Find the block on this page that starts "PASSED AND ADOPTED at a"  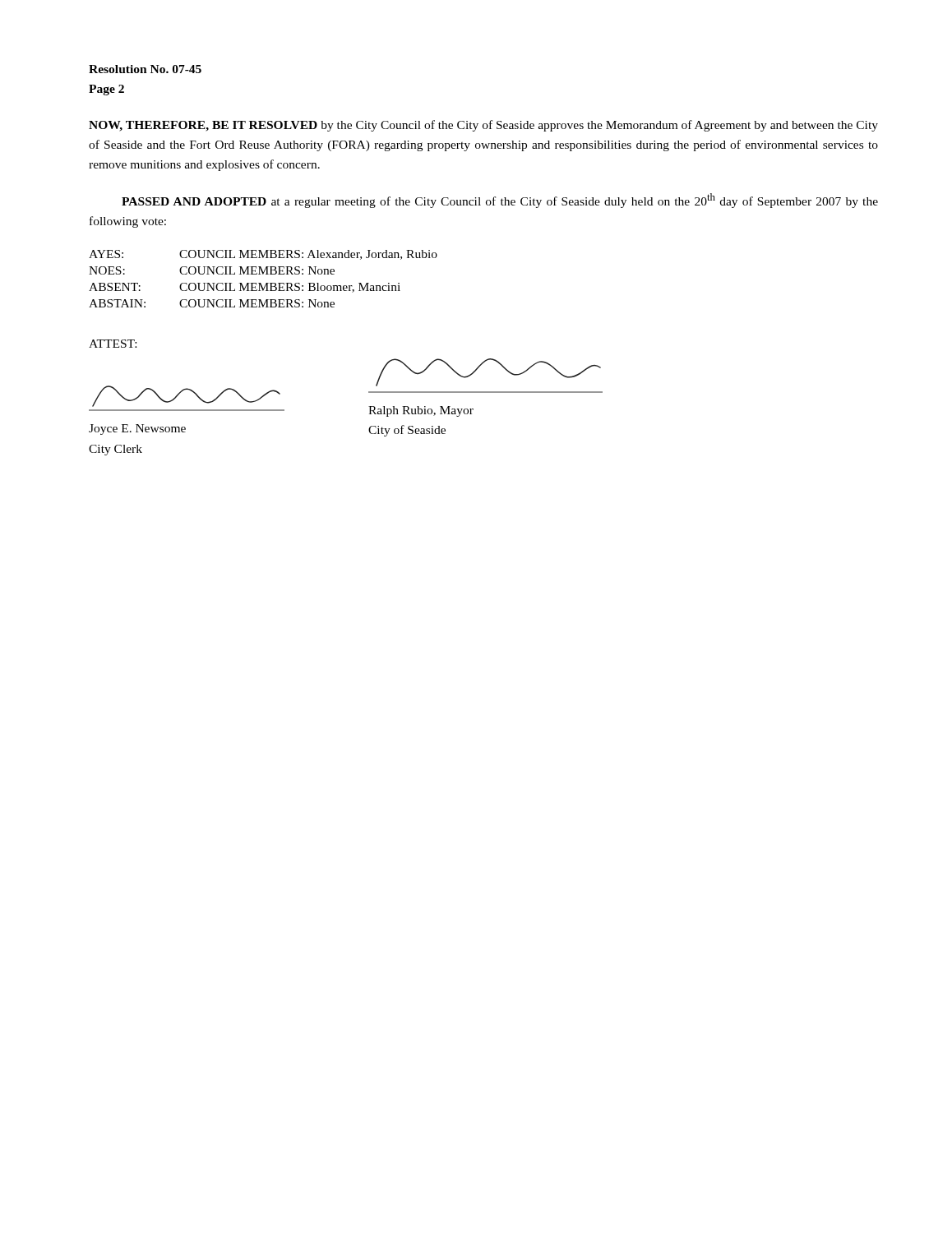pyautogui.click(x=483, y=209)
